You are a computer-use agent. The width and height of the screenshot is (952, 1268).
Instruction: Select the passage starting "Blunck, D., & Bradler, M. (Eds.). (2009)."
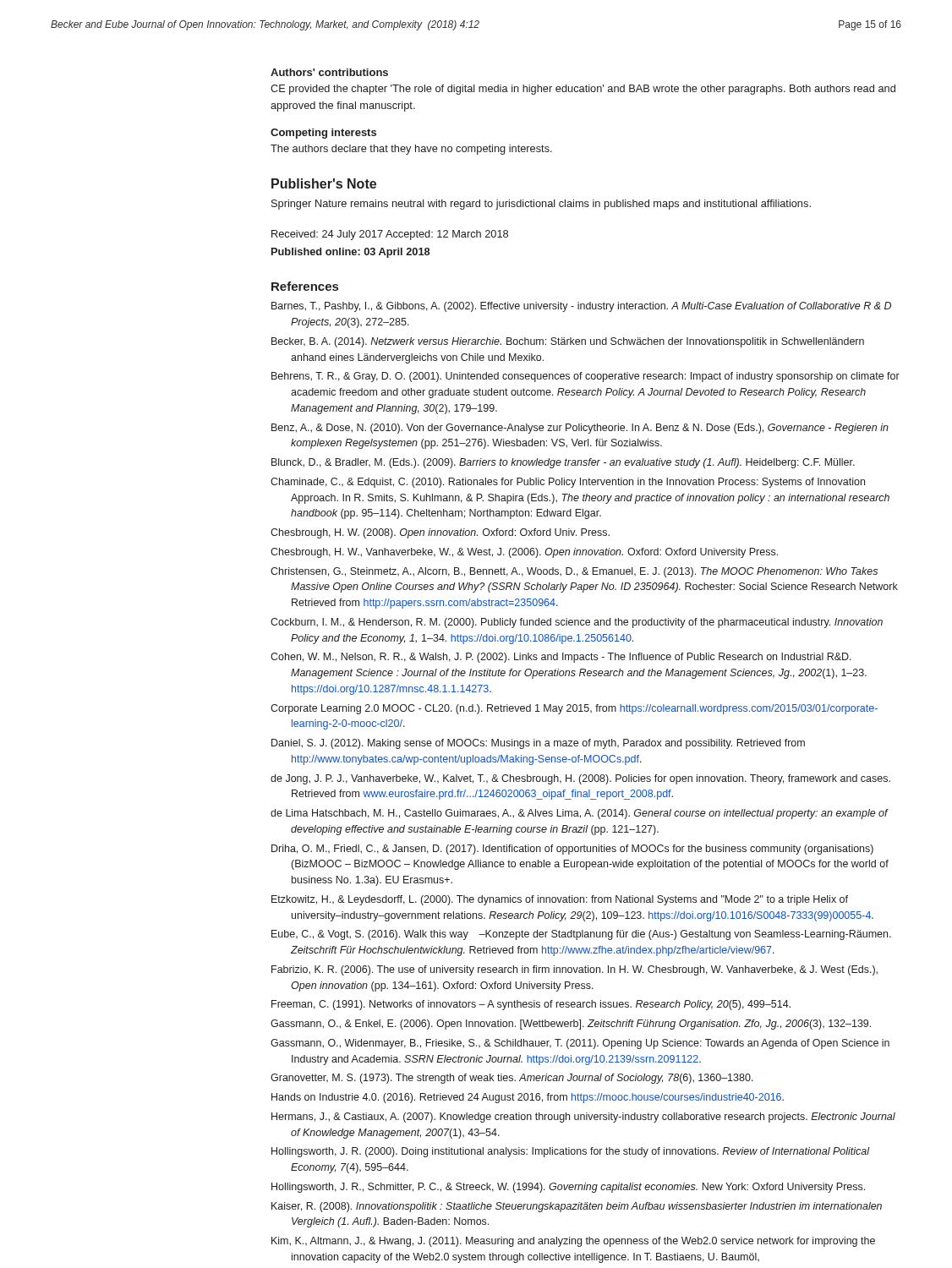[563, 462]
